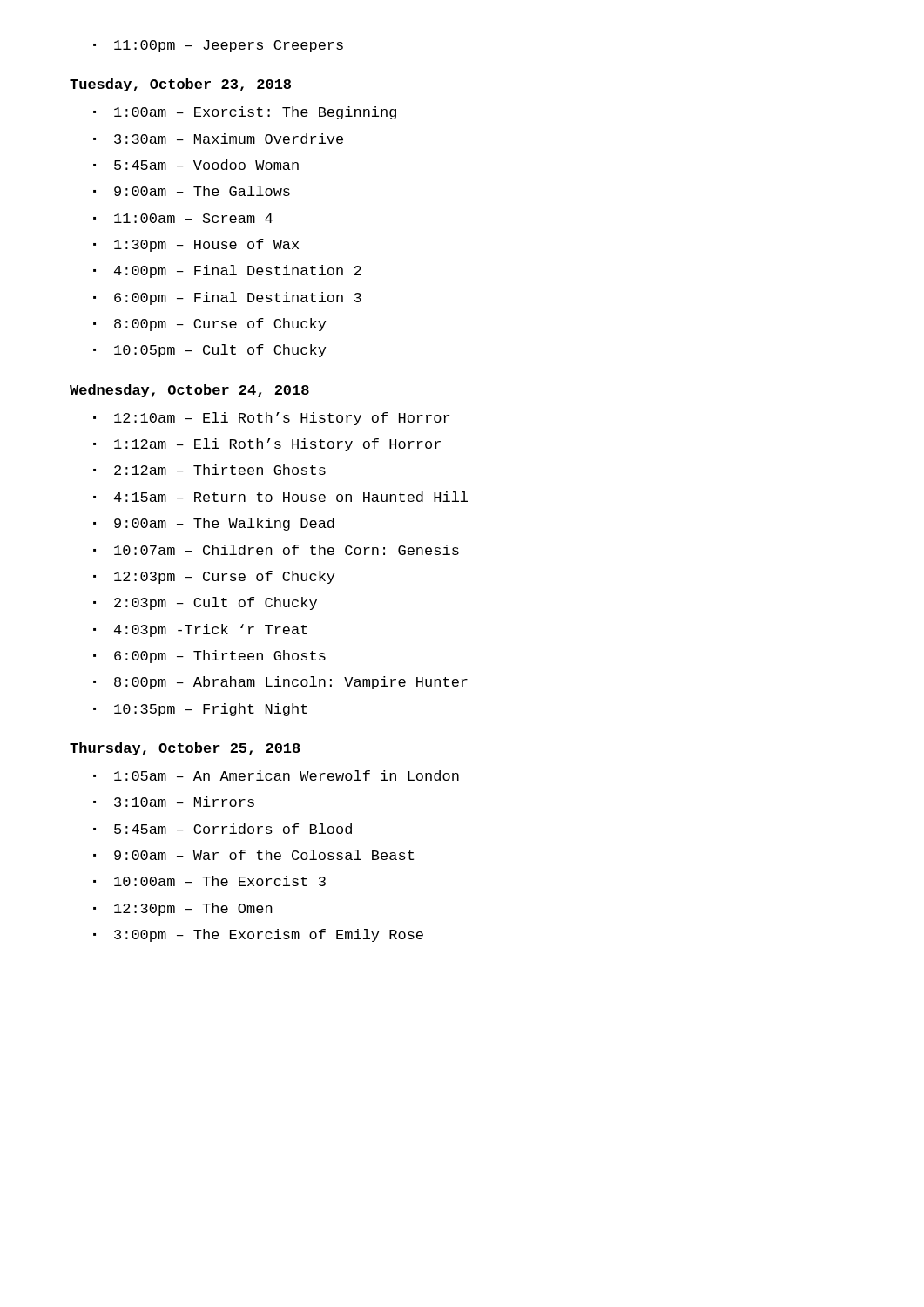
Task: Click where it says "Tuesday, October 23, 2018"
Action: [x=181, y=85]
